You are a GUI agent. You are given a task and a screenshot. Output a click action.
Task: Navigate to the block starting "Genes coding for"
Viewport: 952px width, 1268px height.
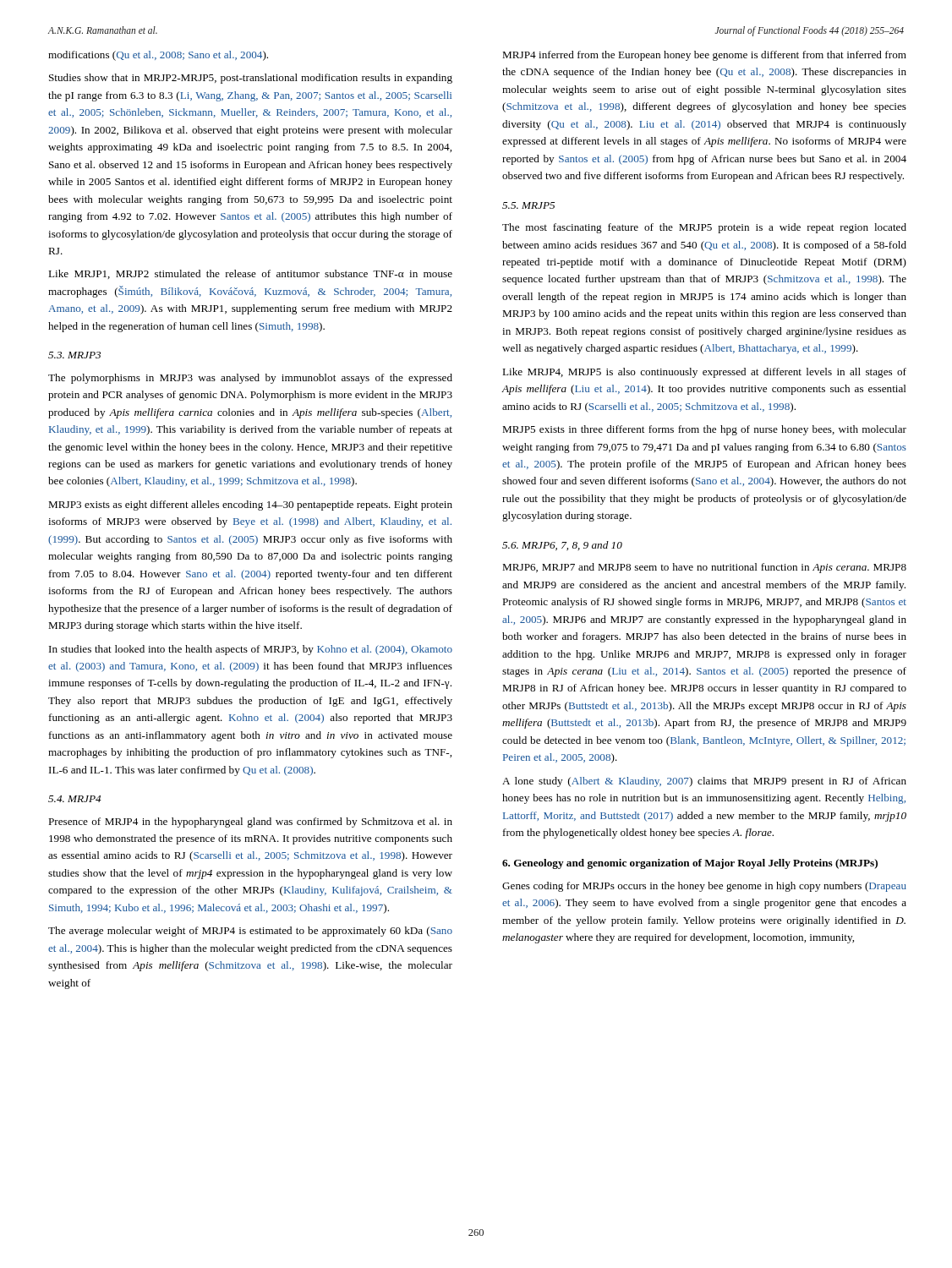click(x=704, y=912)
